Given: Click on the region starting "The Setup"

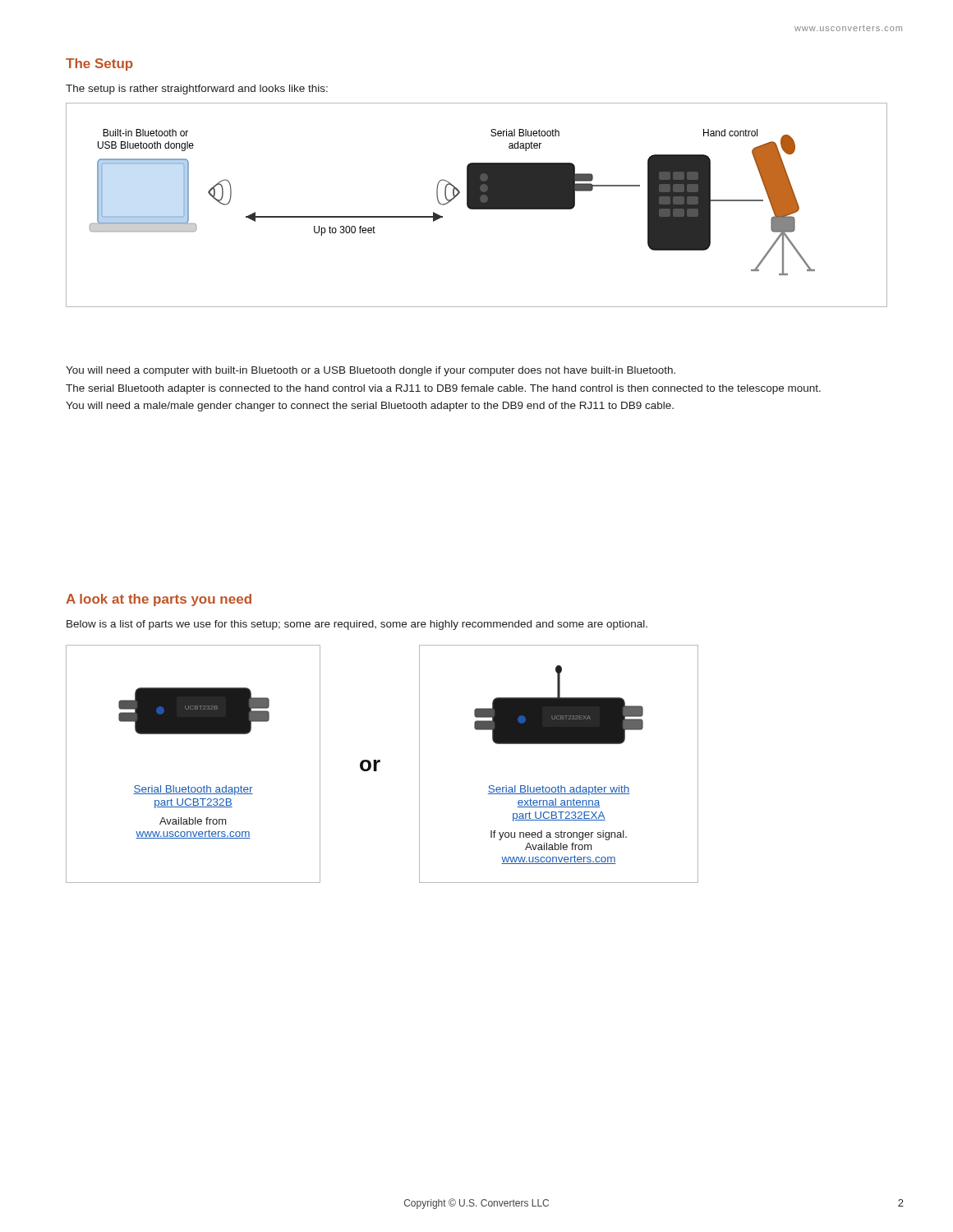Looking at the screenshot, I should click(x=99, y=64).
